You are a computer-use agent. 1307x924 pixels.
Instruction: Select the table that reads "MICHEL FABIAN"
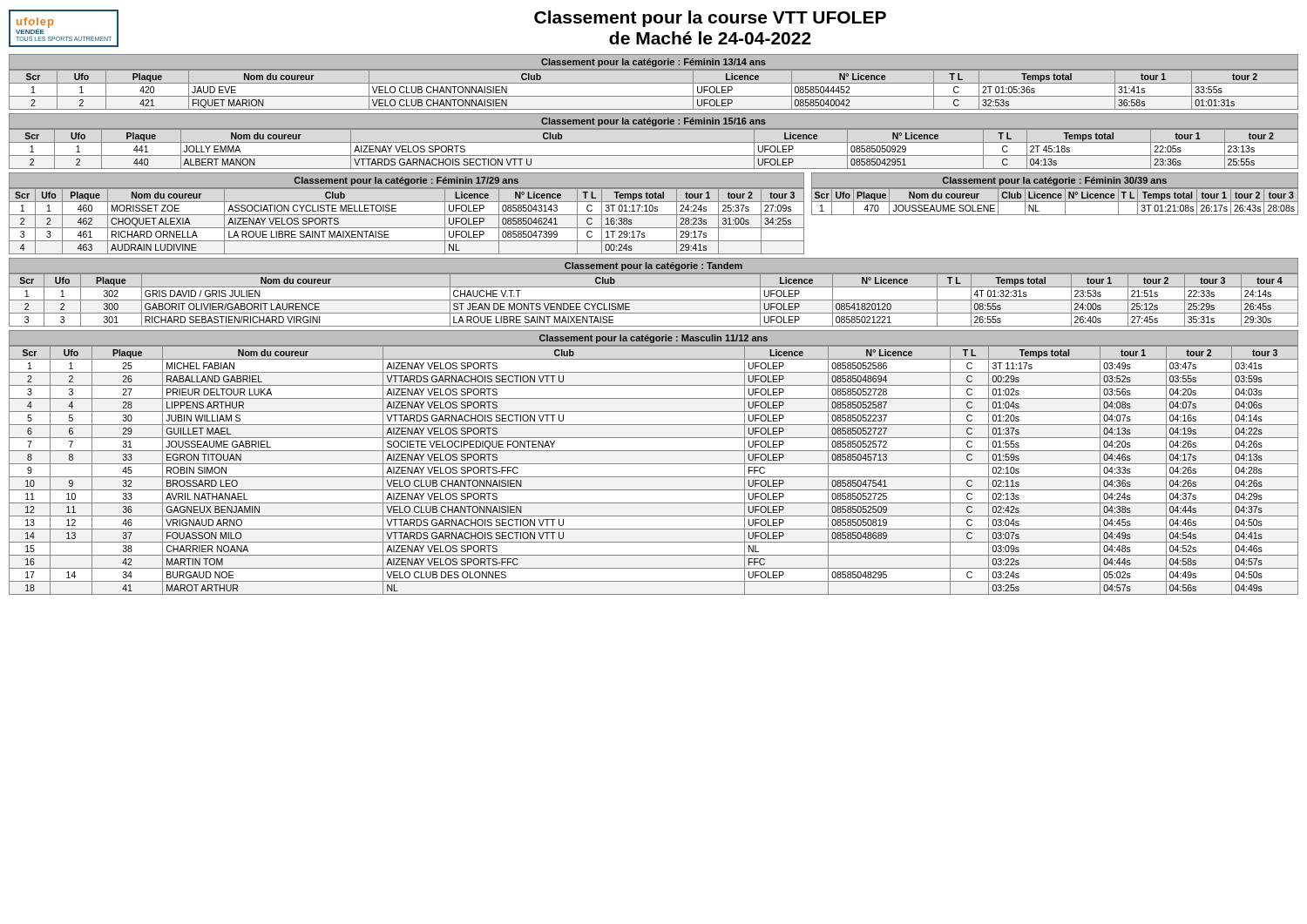point(654,462)
